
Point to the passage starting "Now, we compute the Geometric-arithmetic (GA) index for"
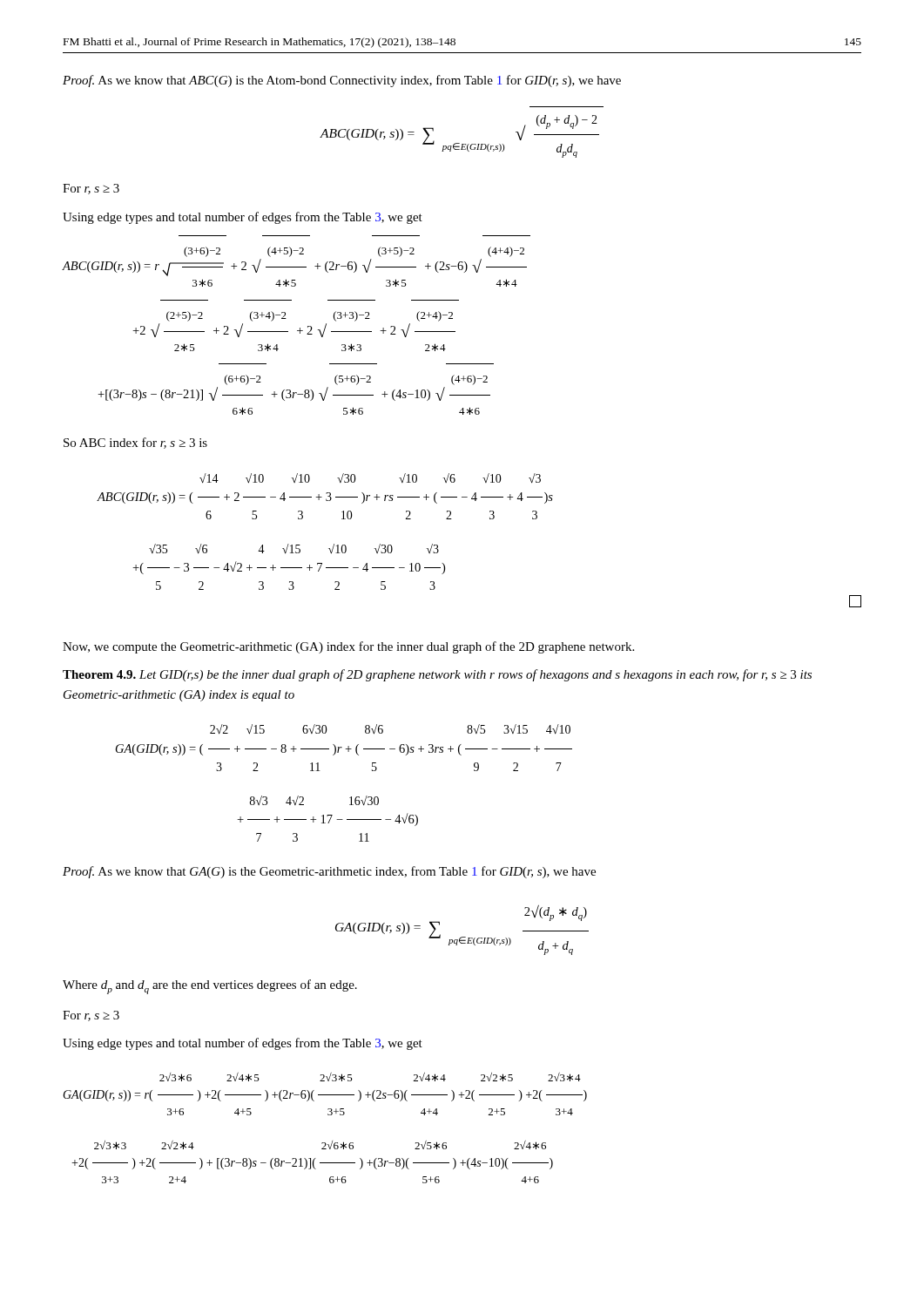pos(349,646)
